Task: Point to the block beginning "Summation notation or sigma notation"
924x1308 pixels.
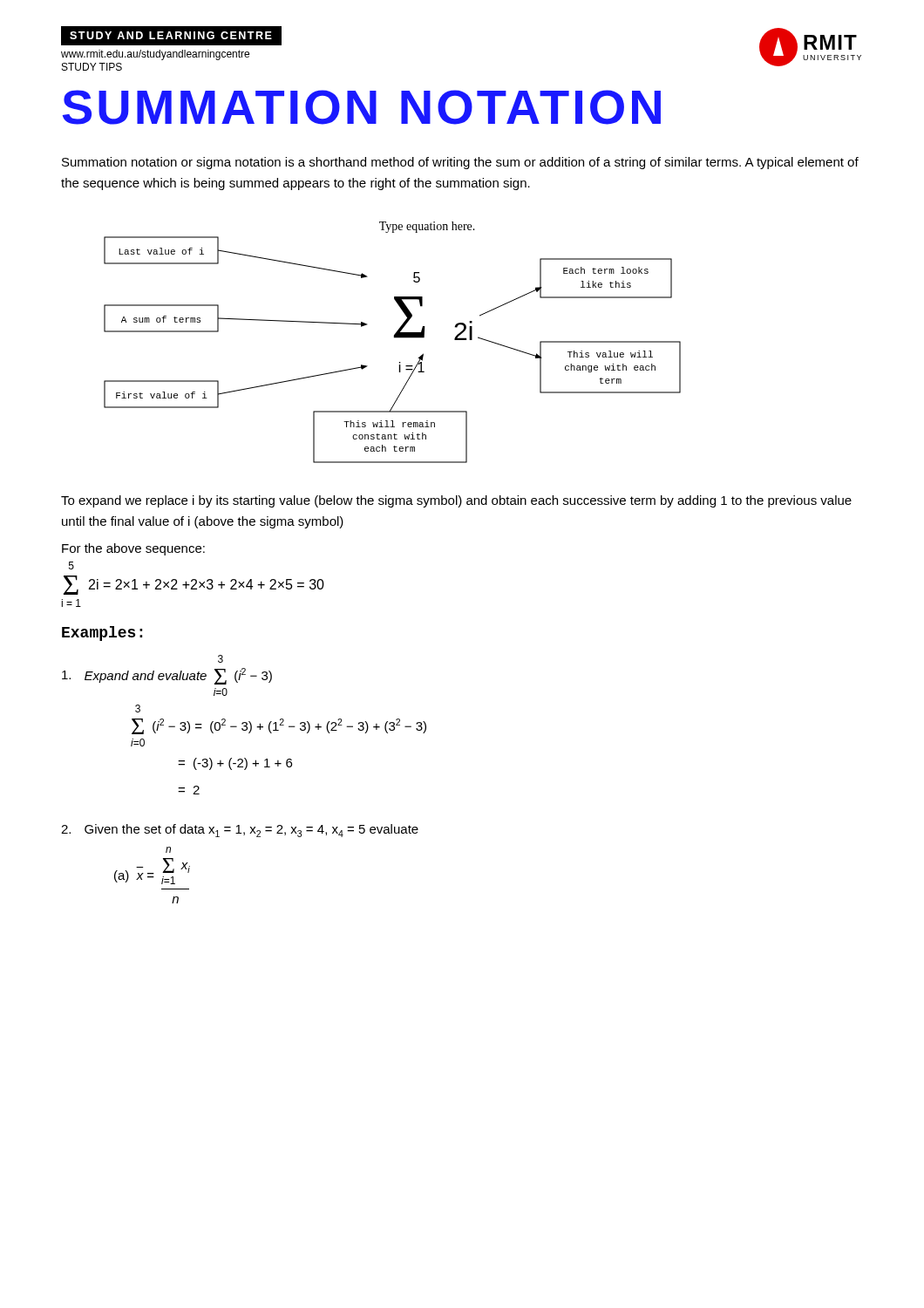Action: point(460,172)
